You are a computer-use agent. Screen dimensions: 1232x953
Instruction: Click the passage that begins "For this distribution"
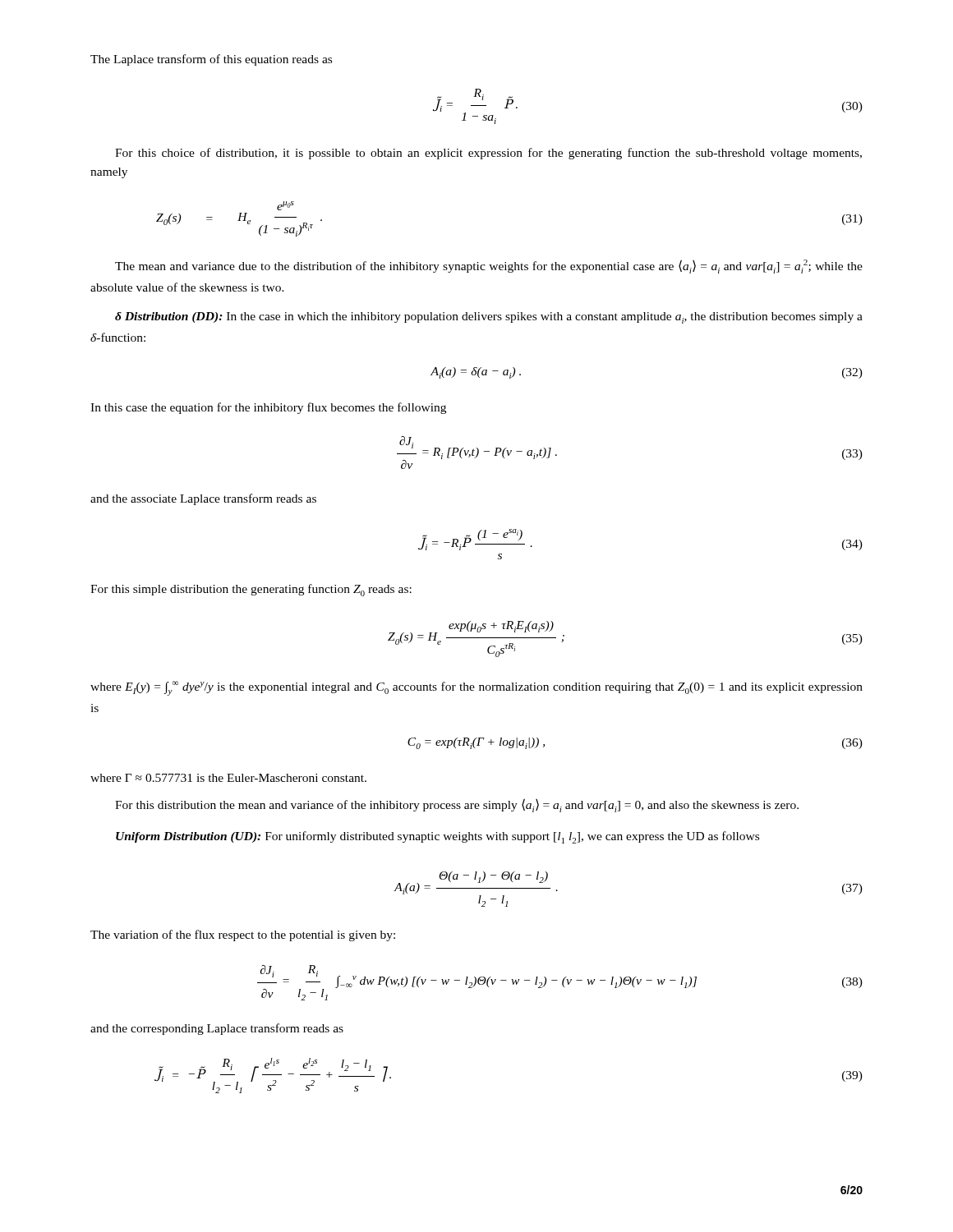coord(457,806)
